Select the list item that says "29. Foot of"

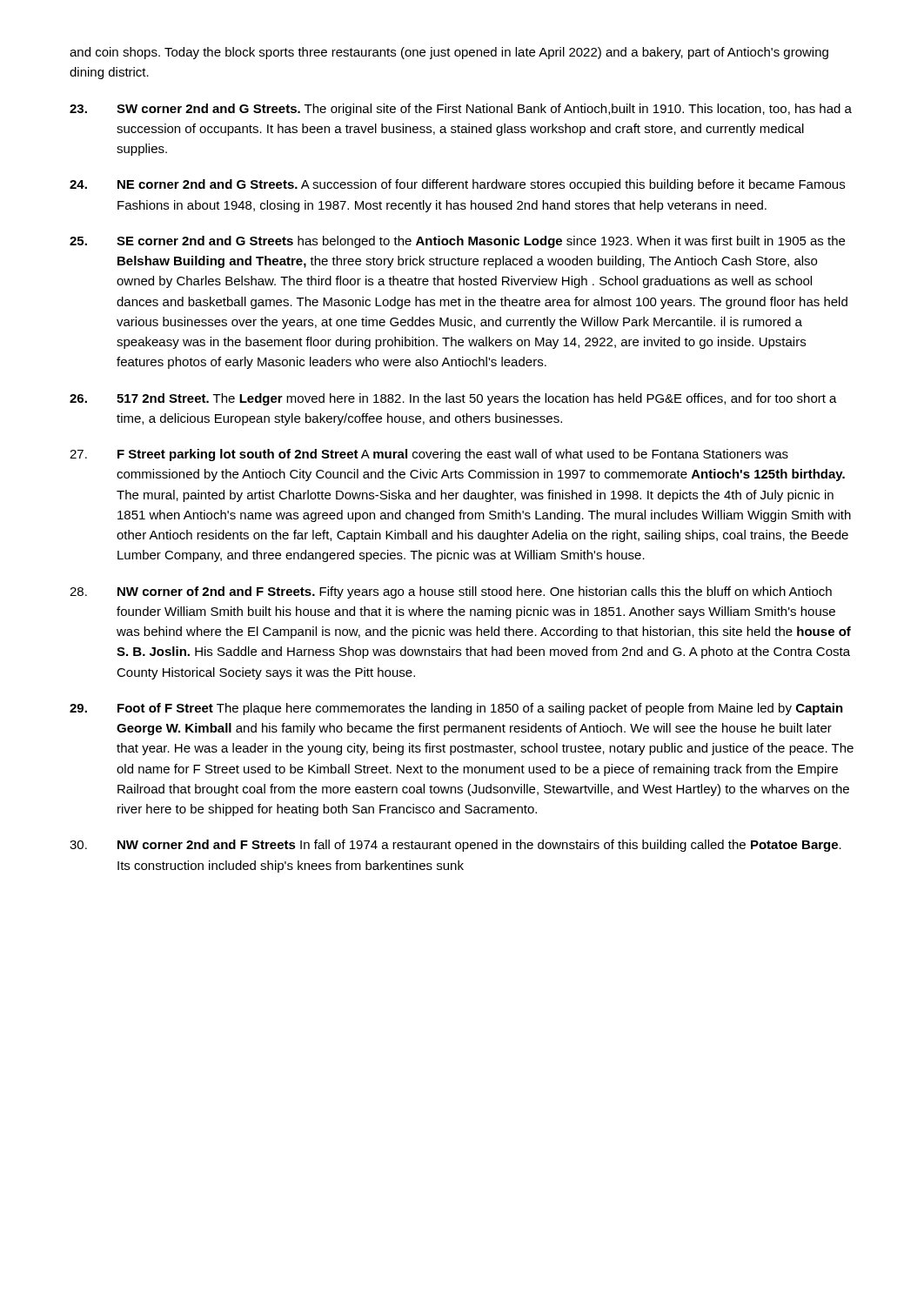pyautogui.click(x=462, y=758)
